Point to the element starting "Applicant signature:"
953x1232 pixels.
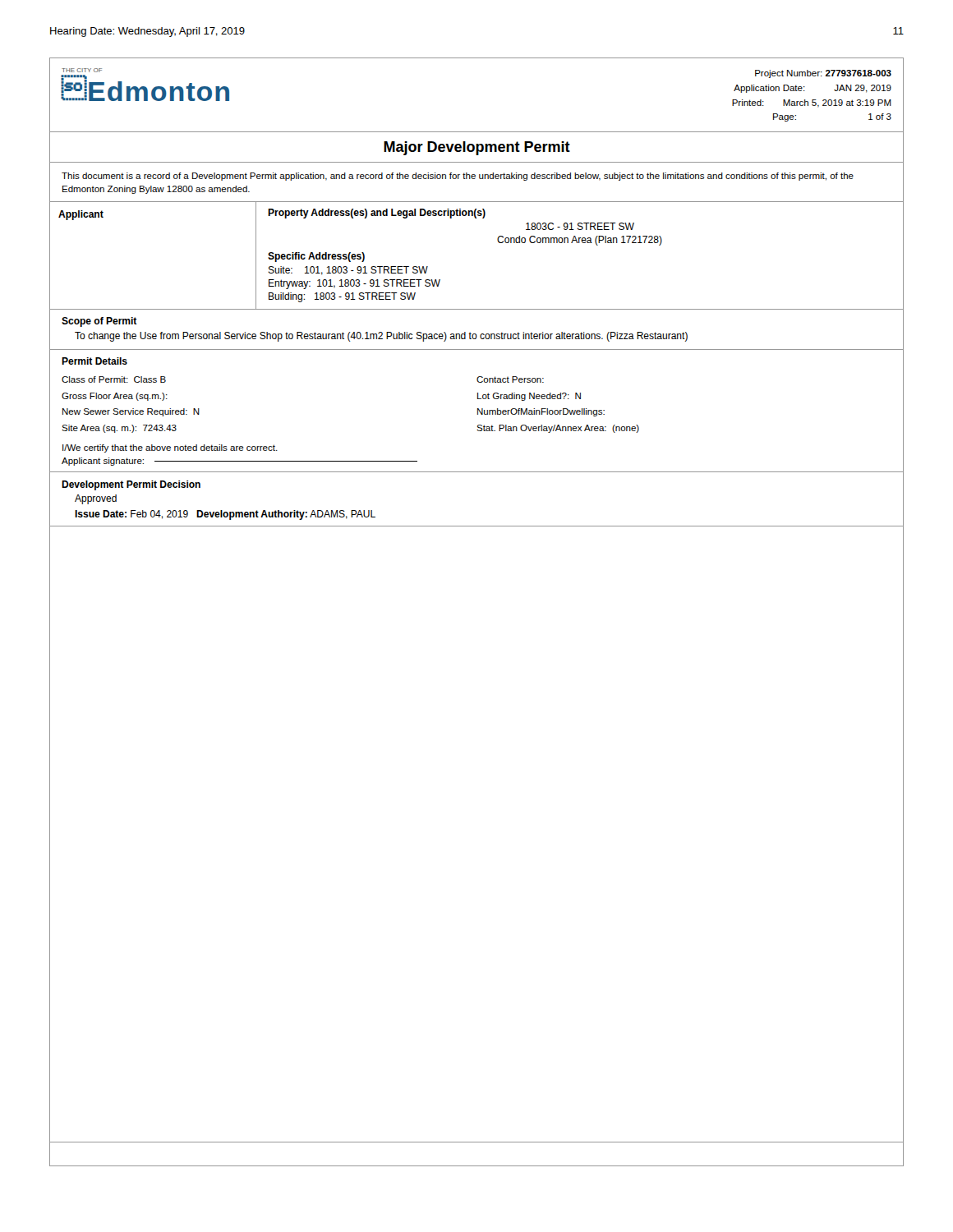[239, 461]
